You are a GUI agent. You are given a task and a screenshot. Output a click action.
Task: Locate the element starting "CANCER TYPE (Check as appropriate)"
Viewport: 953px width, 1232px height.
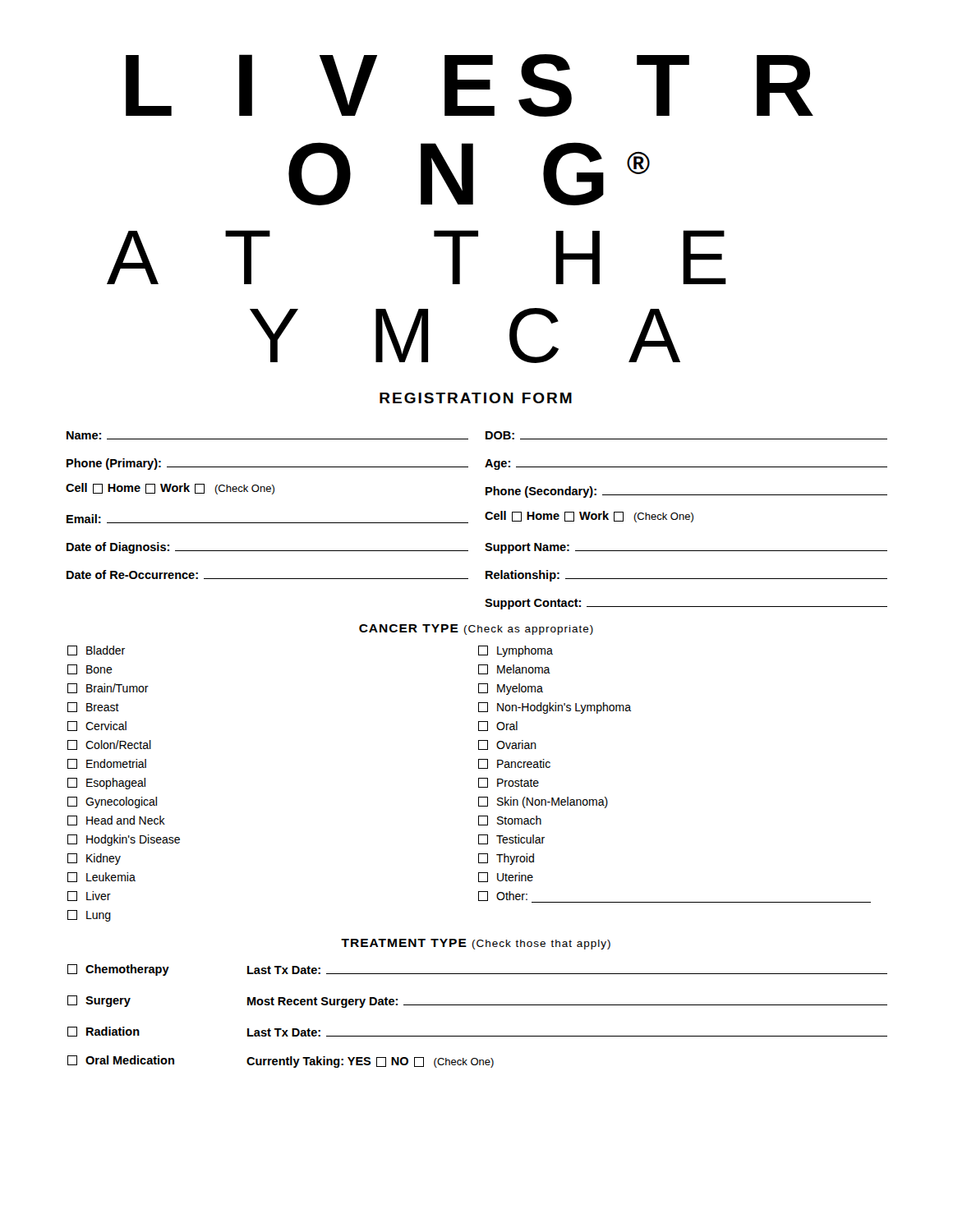pyautogui.click(x=476, y=628)
